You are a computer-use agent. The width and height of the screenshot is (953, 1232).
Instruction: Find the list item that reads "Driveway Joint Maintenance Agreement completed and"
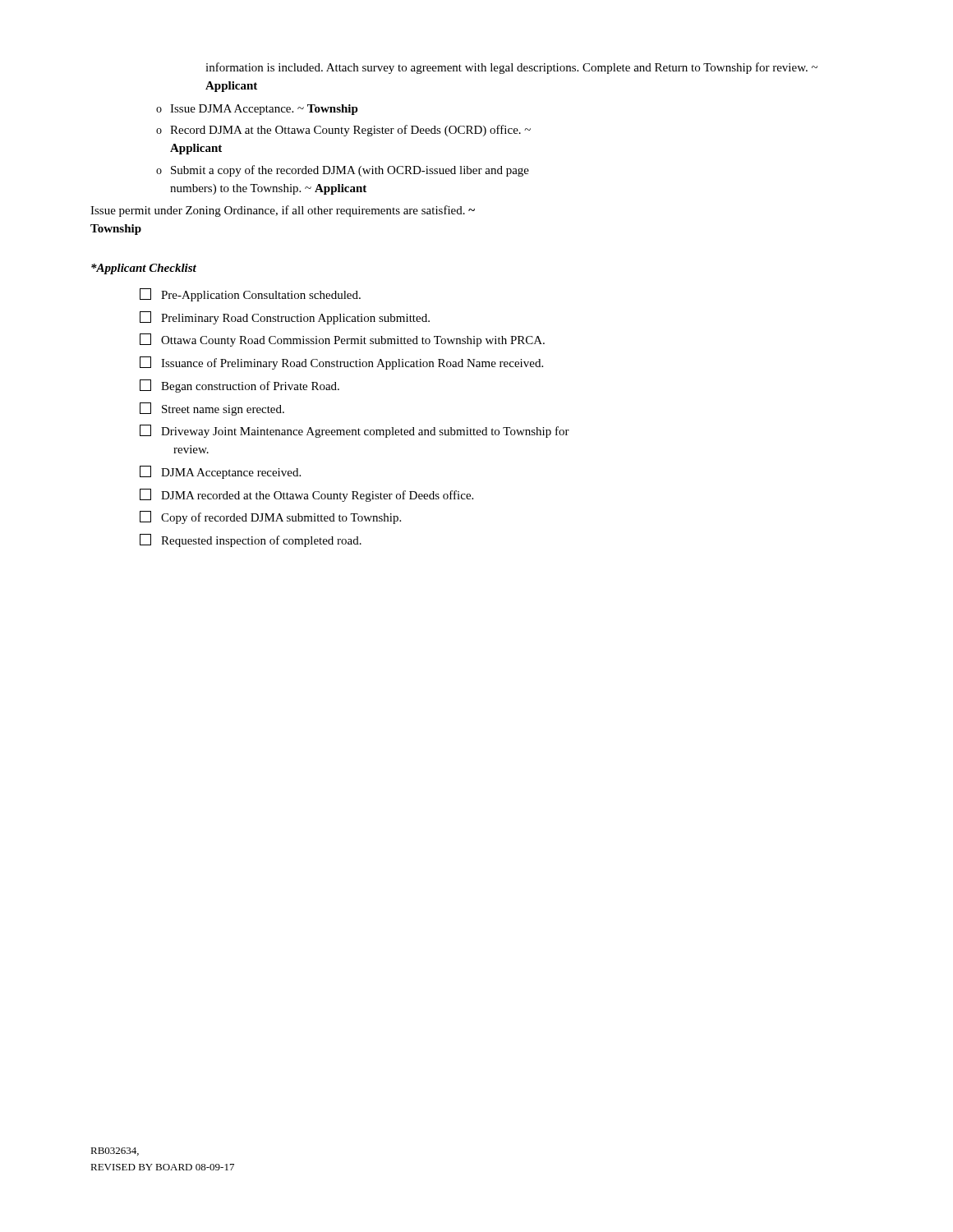click(x=501, y=441)
